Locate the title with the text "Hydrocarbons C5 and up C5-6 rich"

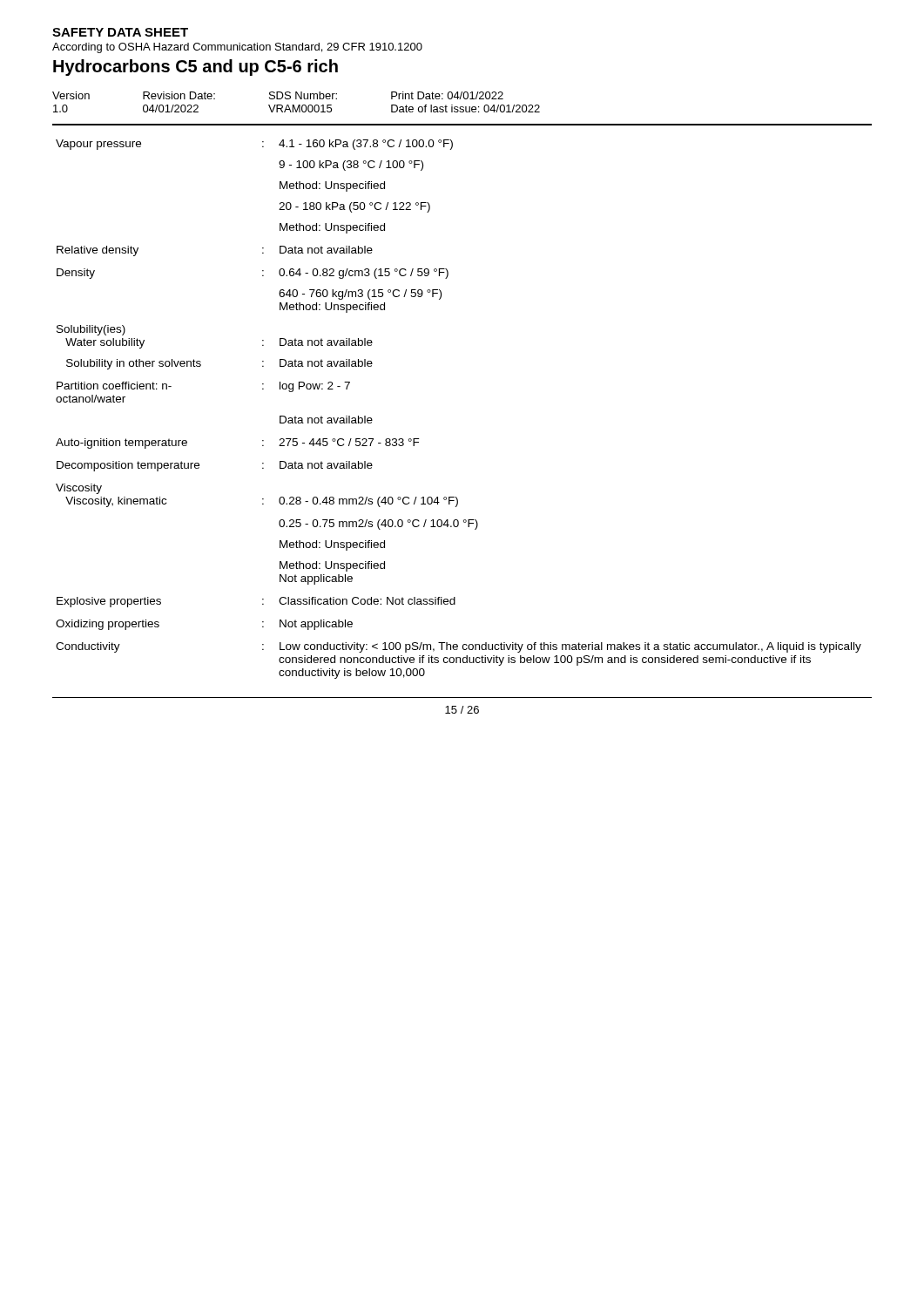pyautogui.click(x=196, y=66)
